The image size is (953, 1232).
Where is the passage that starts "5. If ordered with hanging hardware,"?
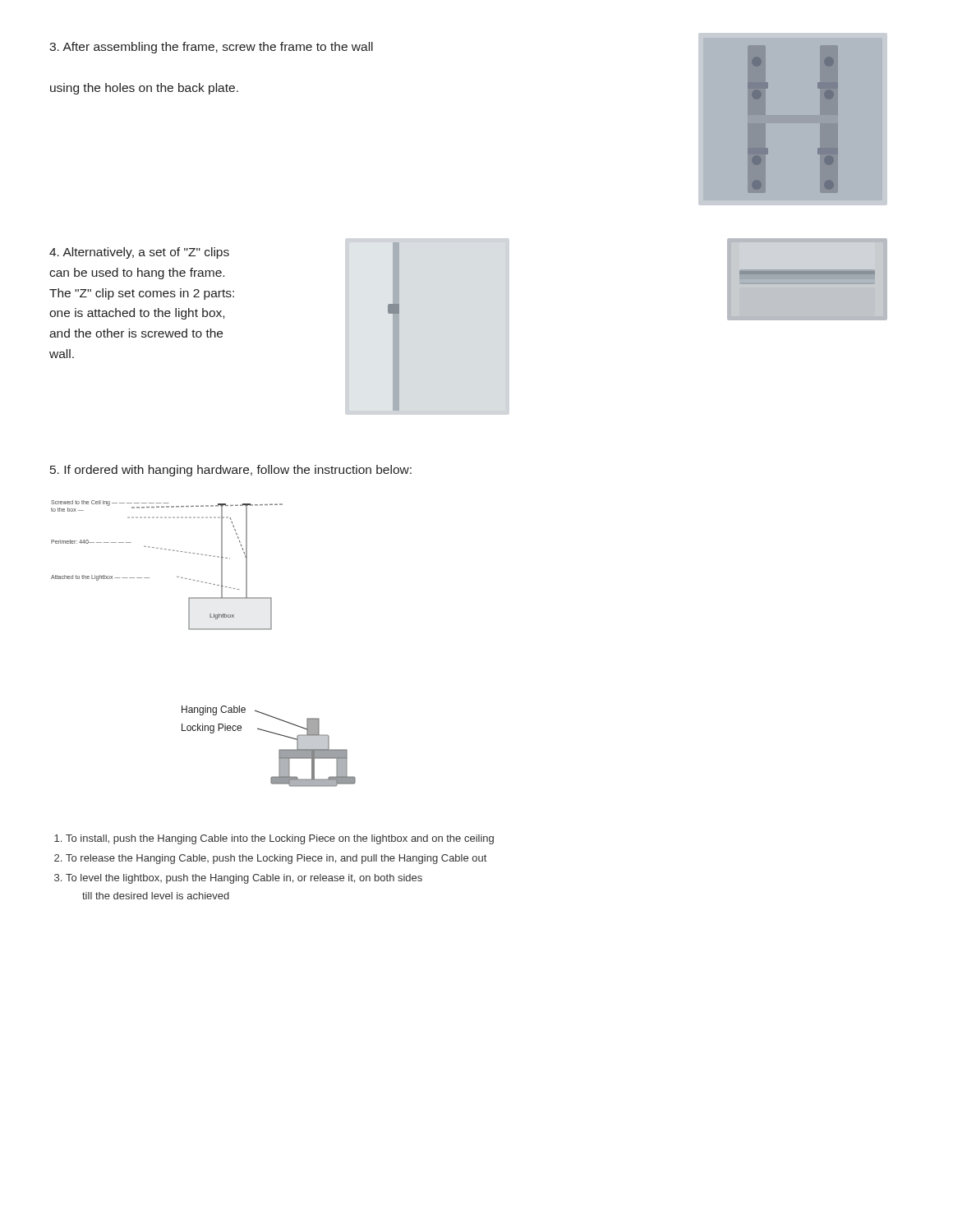click(x=231, y=469)
